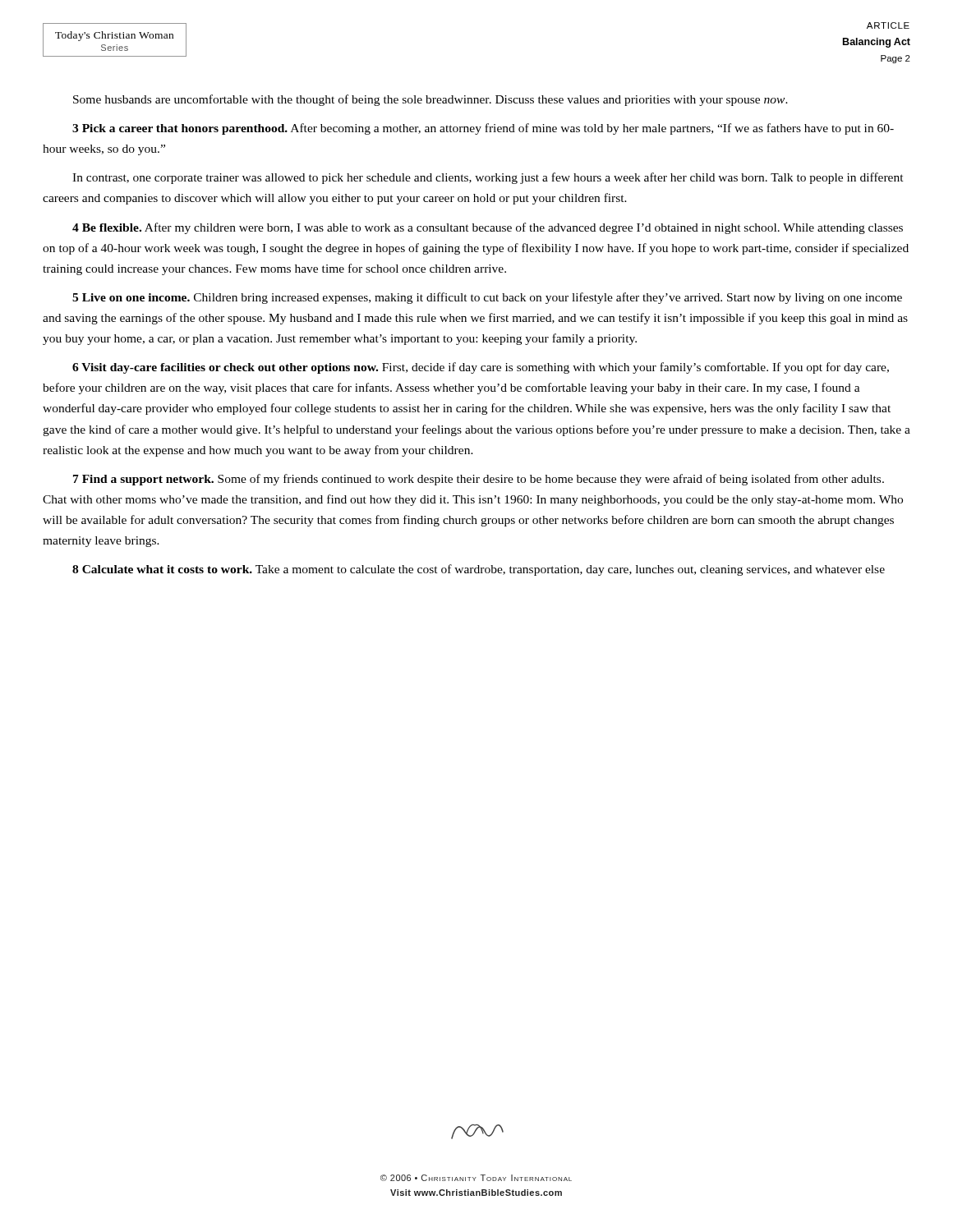Find the text block starting "8 Calculate what it costs"

point(476,569)
